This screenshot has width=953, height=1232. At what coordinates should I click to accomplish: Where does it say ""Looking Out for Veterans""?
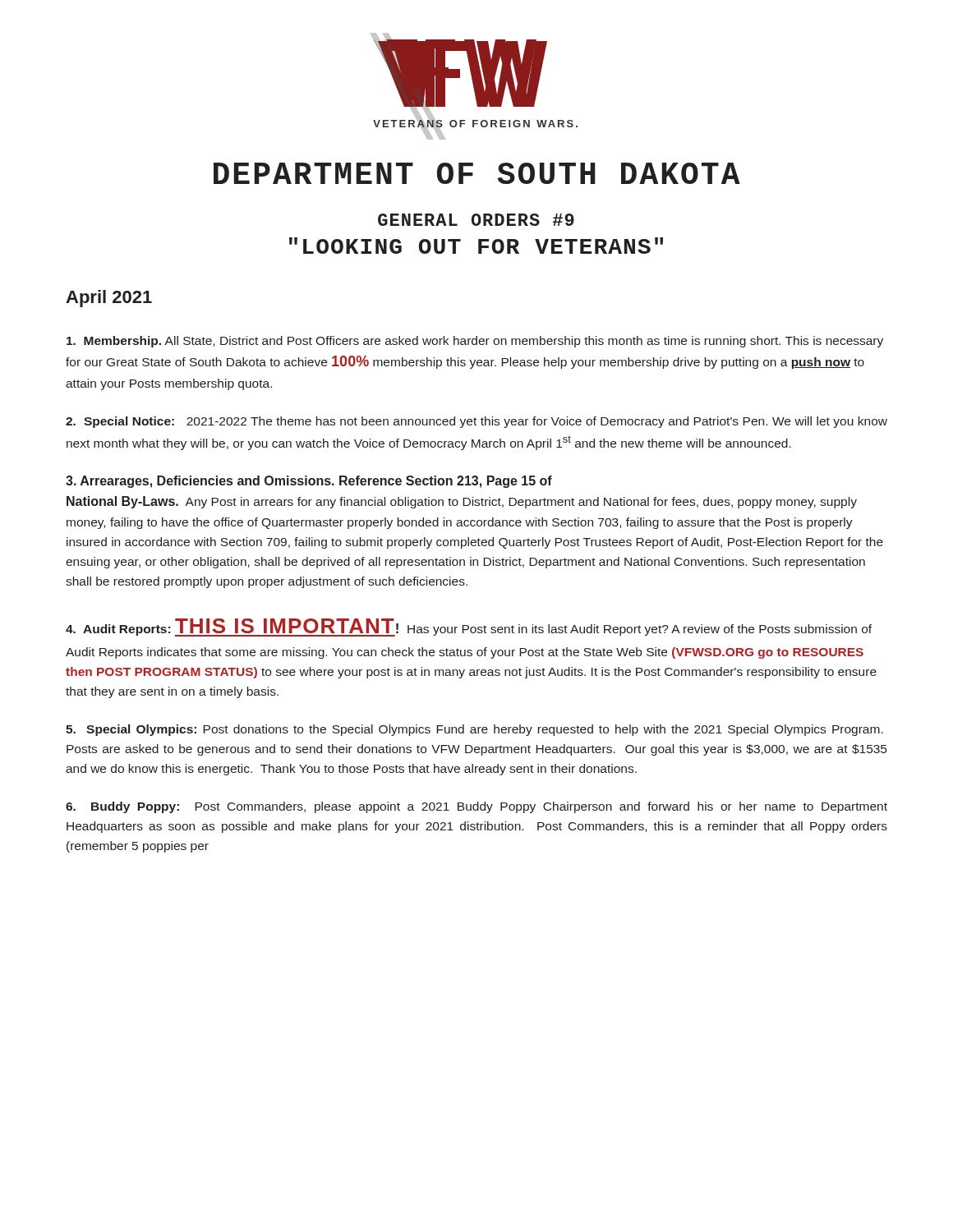[x=476, y=248]
